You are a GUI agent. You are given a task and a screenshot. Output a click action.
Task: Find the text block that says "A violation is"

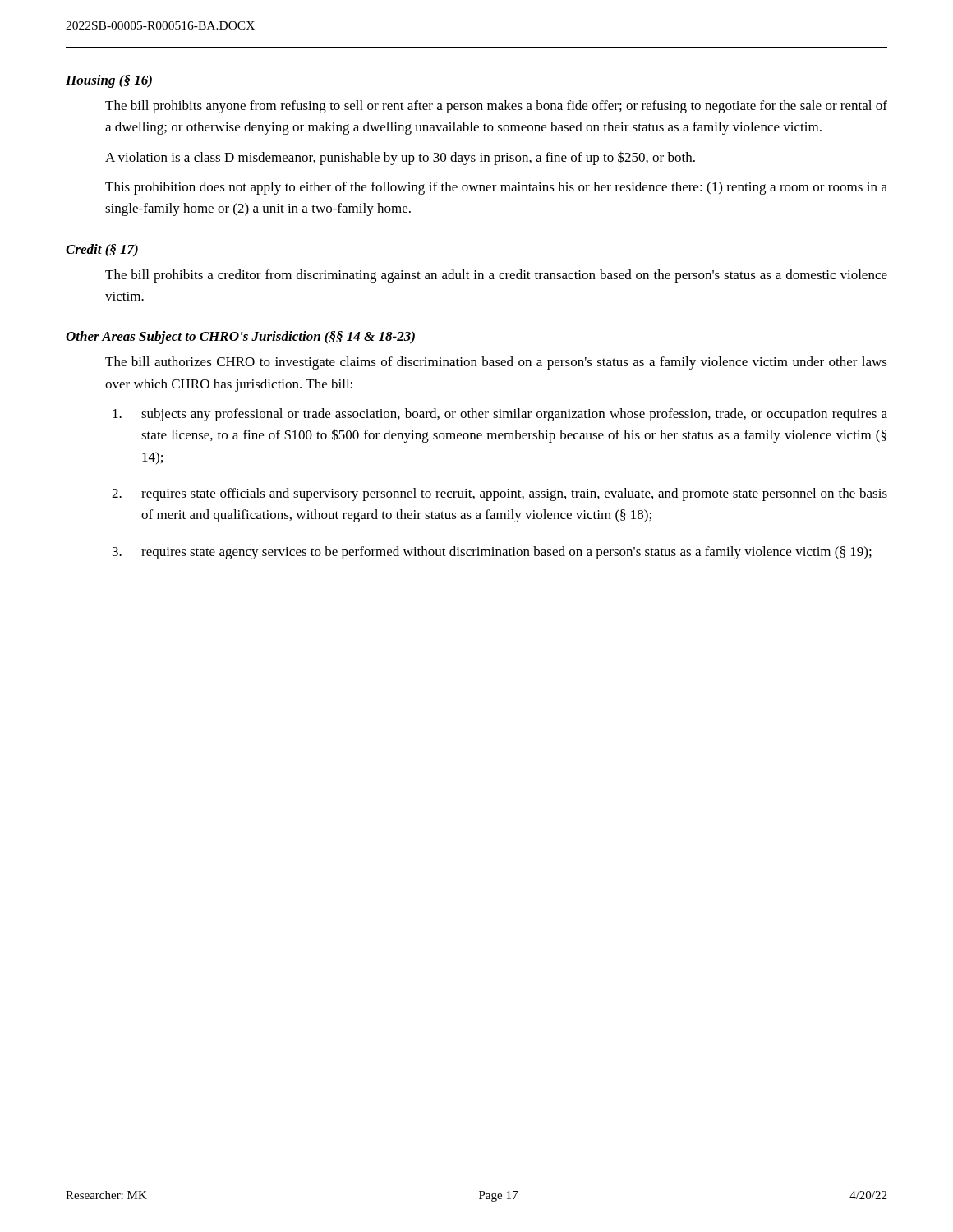pyautogui.click(x=400, y=157)
